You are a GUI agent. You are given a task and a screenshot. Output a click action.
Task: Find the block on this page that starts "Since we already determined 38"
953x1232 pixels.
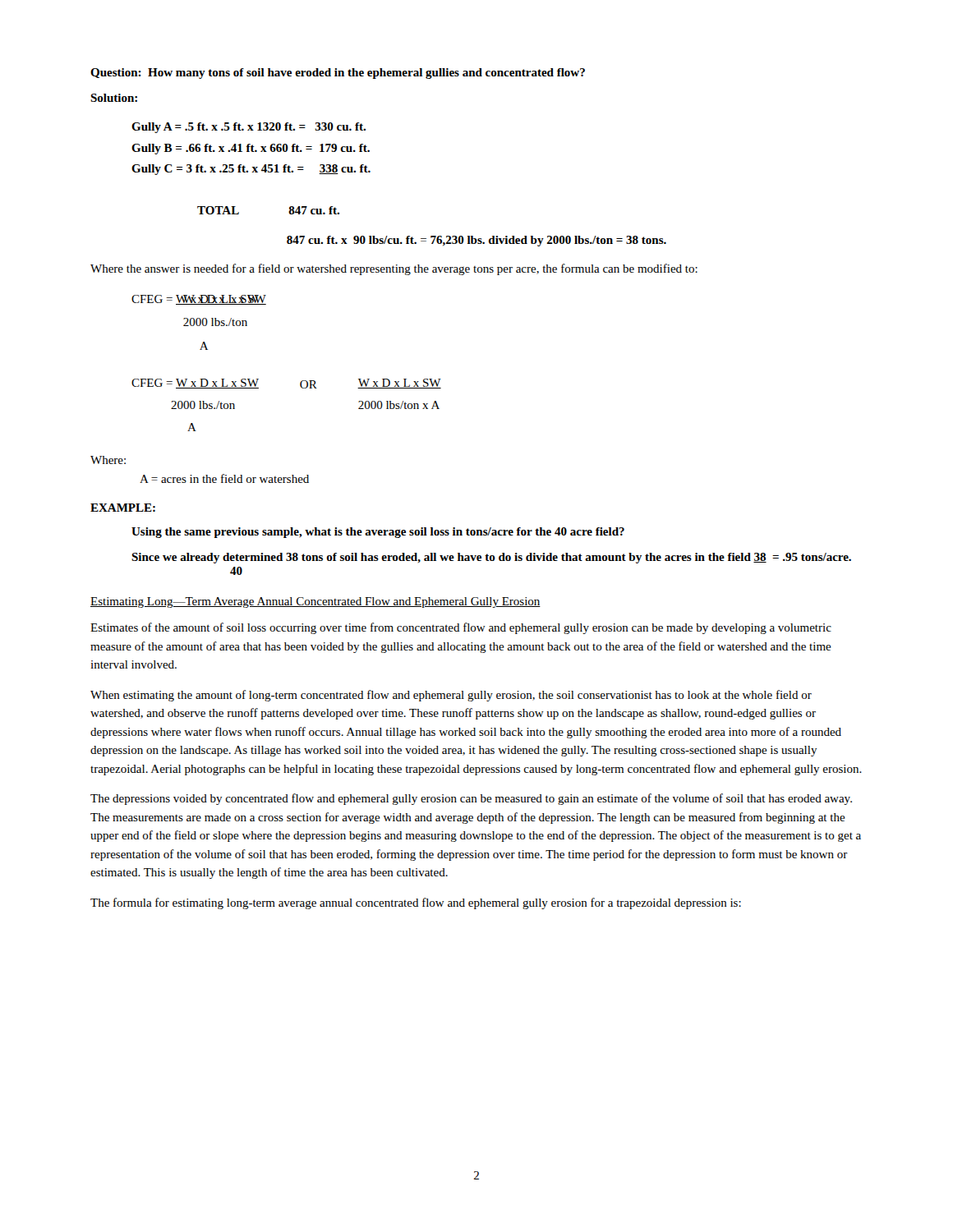click(x=492, y=564)
